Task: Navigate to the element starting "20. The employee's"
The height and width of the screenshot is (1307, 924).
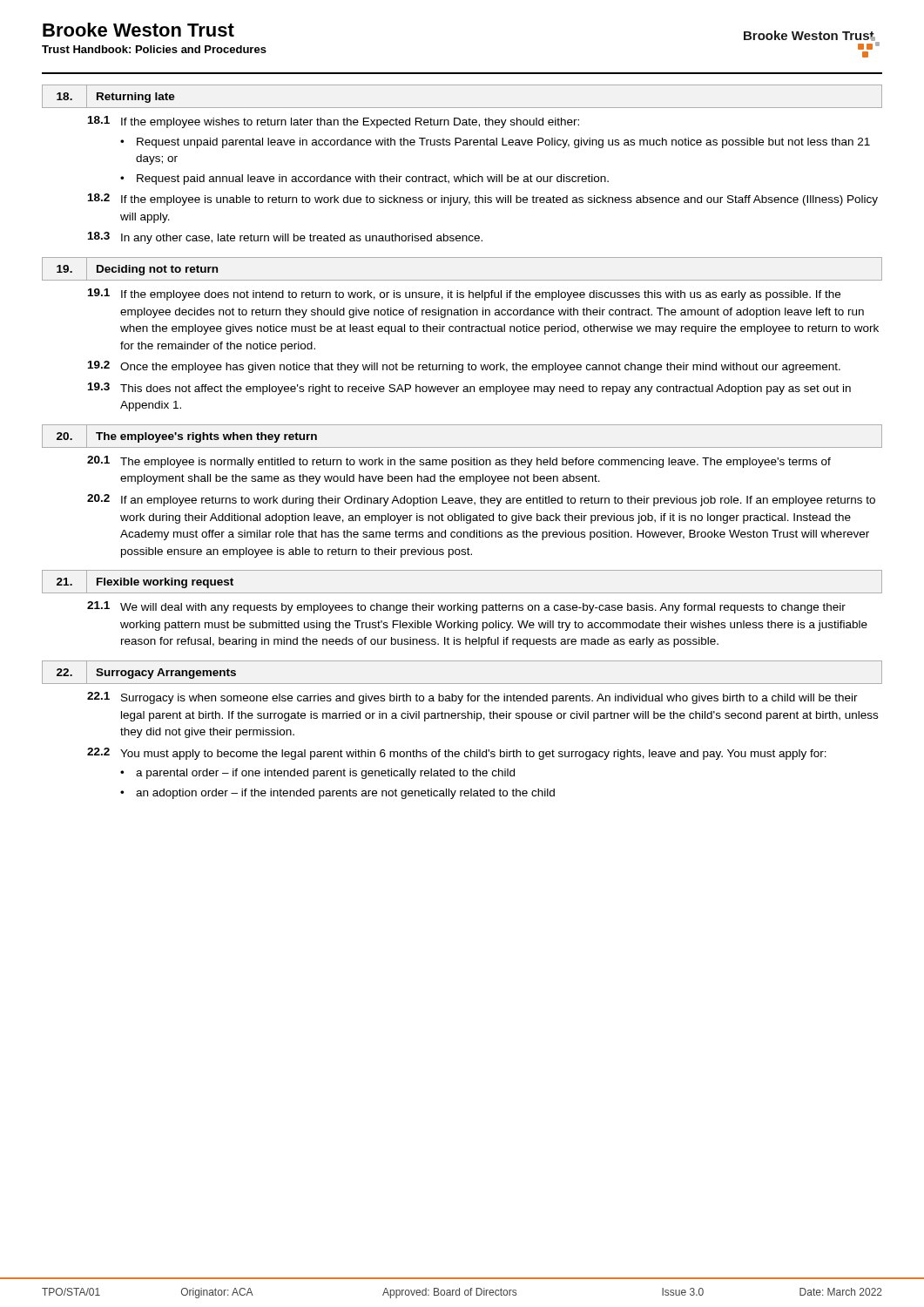Action: (x=462, y=436)
